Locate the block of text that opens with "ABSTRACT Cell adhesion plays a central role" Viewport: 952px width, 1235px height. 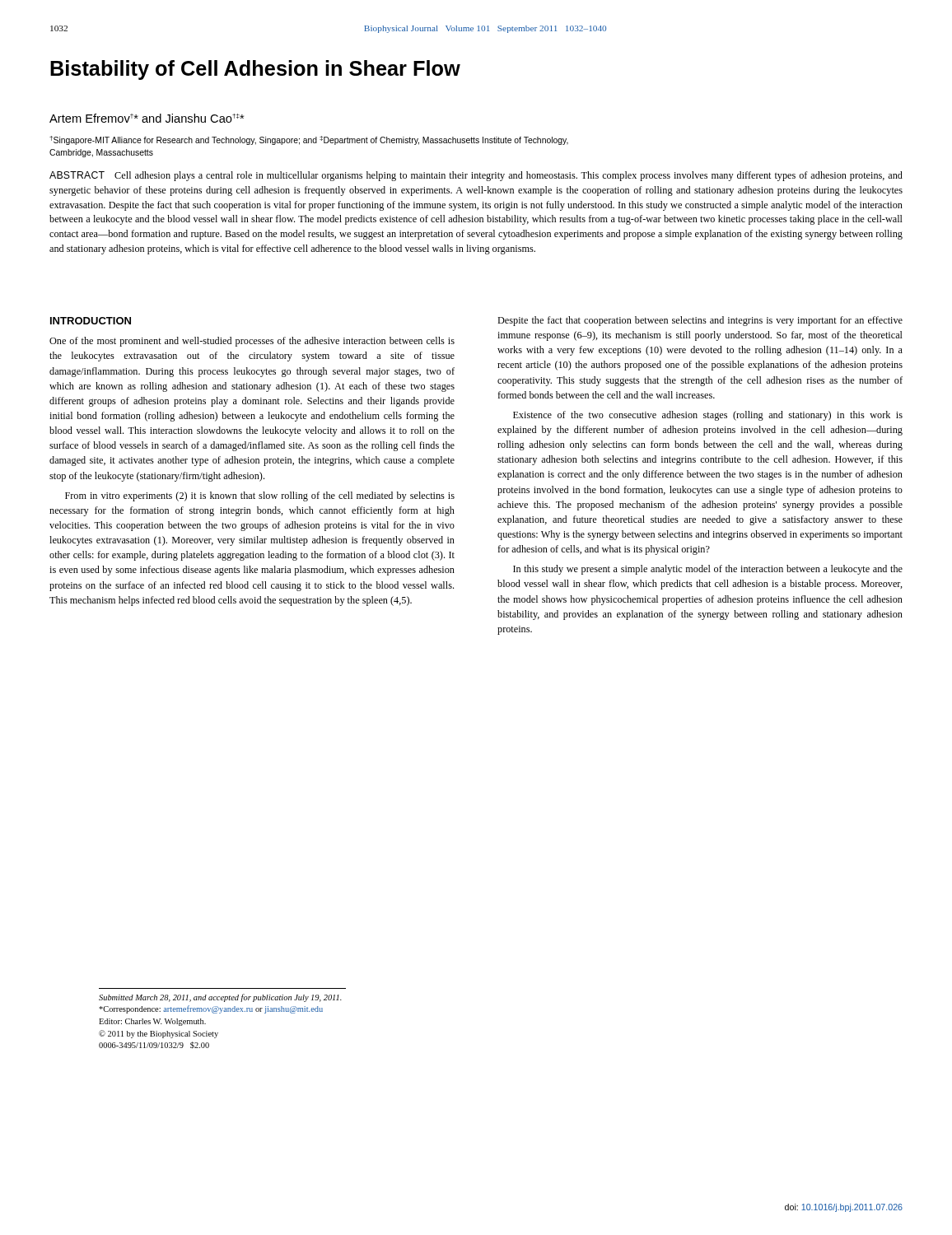tap(476, 212)
